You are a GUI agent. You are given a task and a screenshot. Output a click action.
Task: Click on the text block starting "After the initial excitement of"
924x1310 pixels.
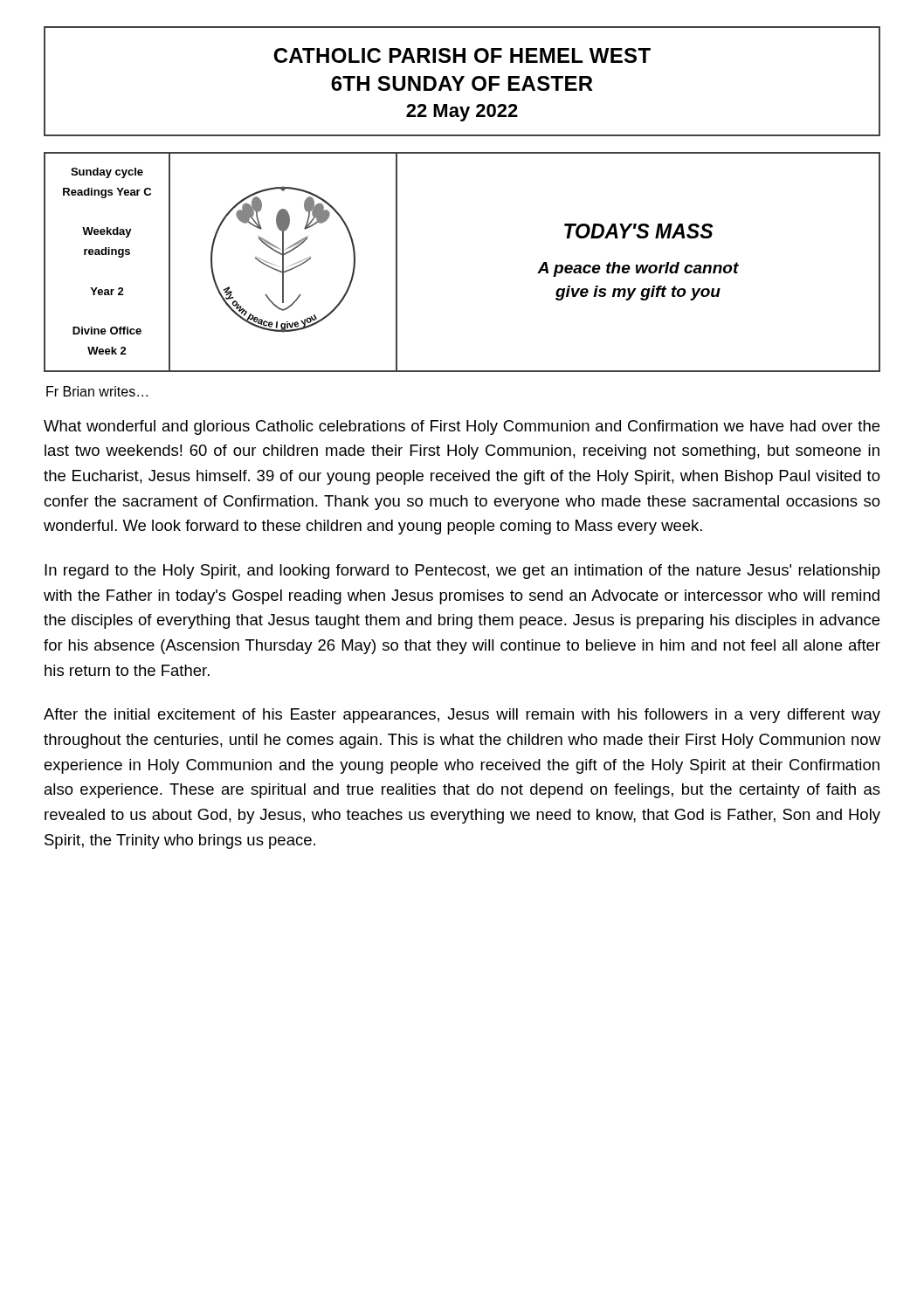point(462,777)
